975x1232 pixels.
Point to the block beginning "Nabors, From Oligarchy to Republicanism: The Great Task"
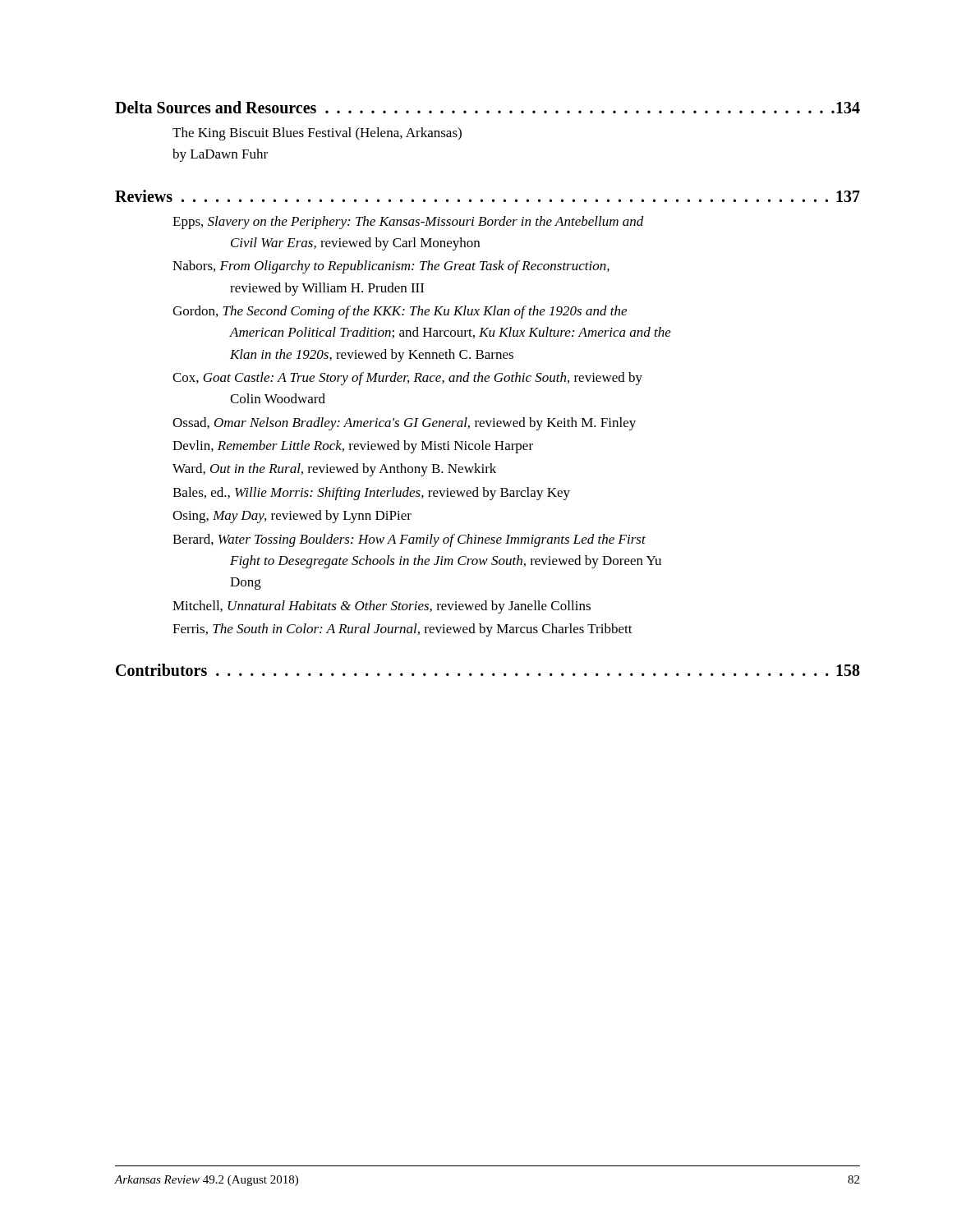click(x=391, y=279)
